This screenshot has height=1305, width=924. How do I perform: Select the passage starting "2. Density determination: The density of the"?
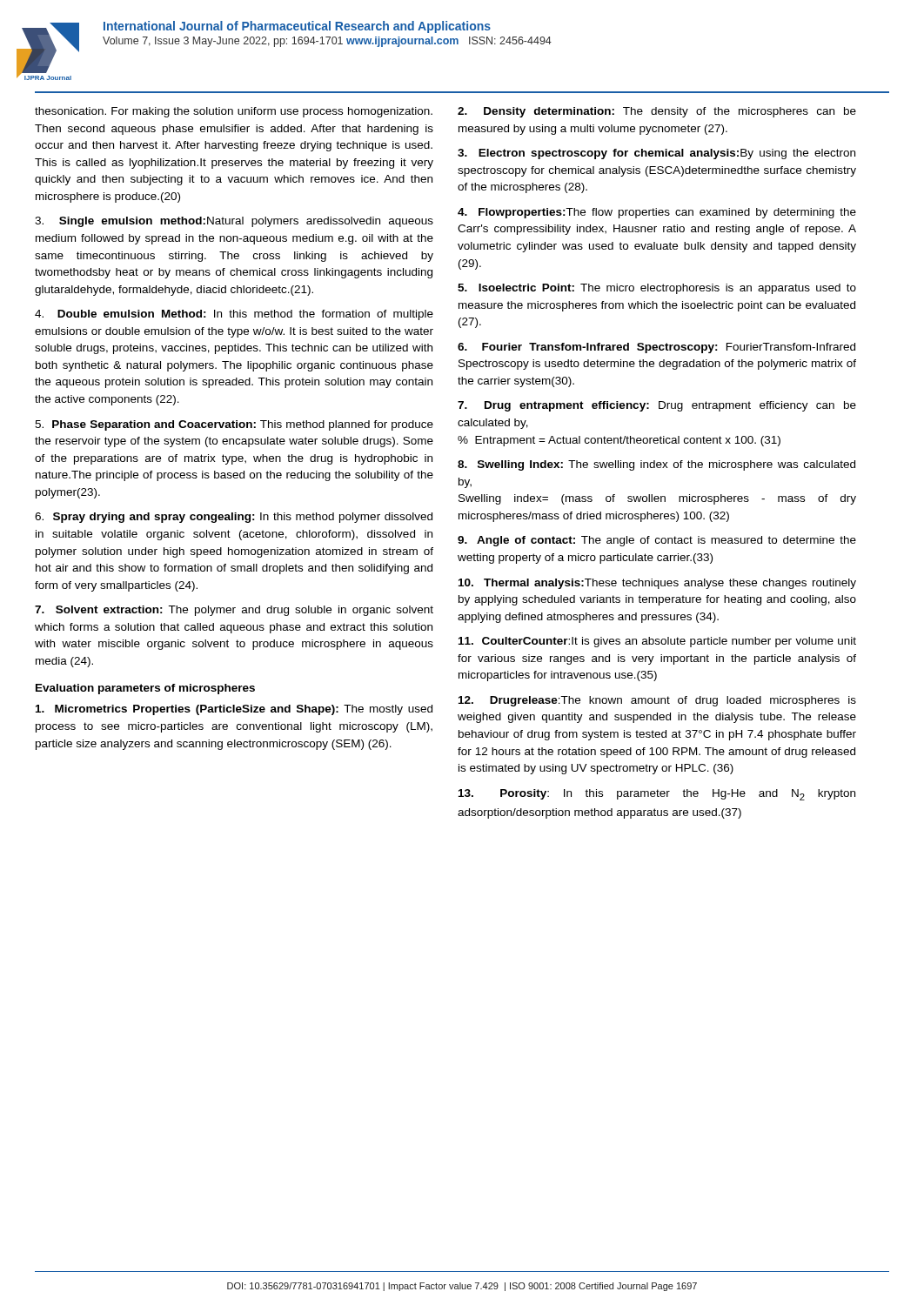point(657,119)
